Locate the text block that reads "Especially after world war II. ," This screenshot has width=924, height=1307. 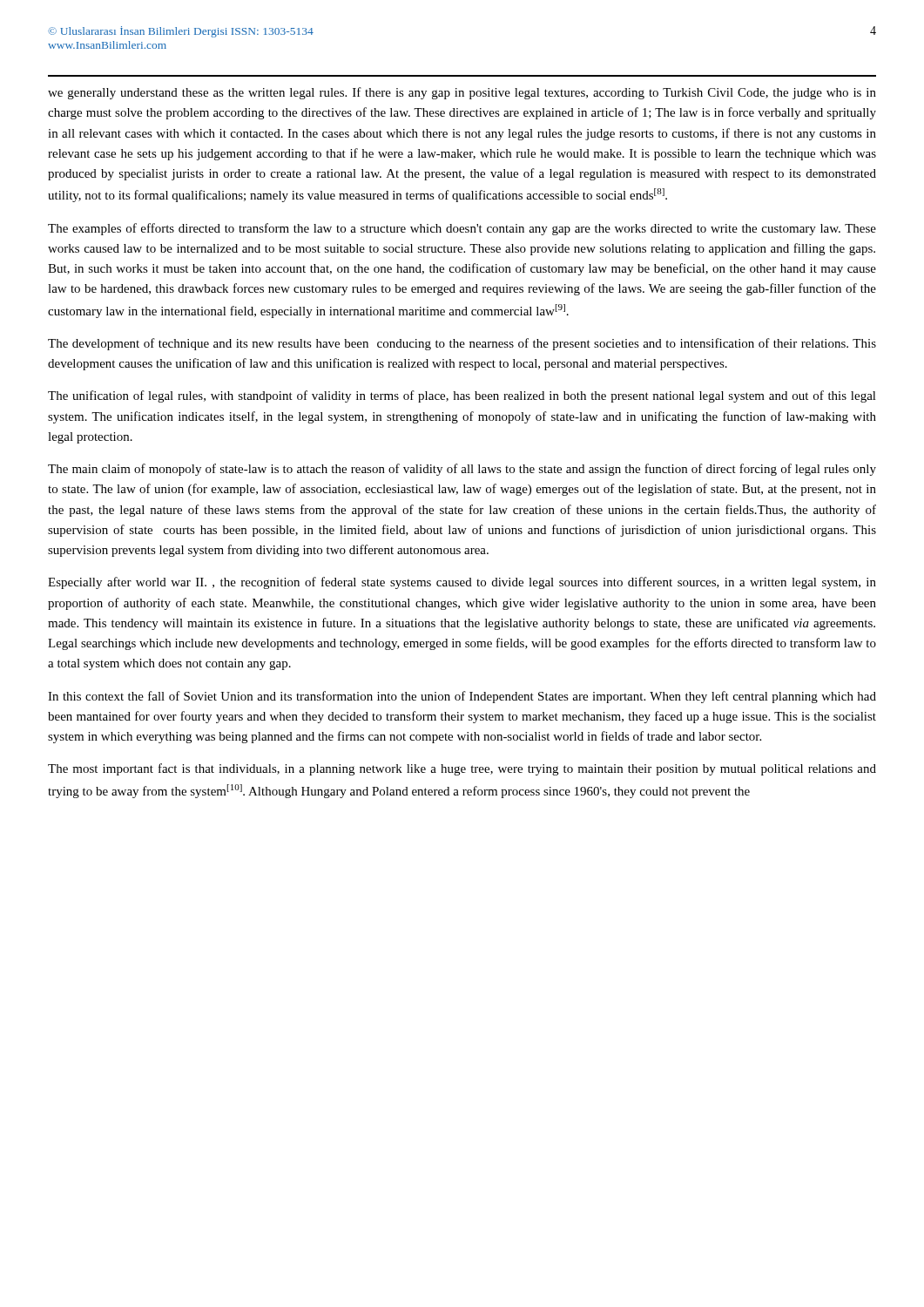coord(462,623)
